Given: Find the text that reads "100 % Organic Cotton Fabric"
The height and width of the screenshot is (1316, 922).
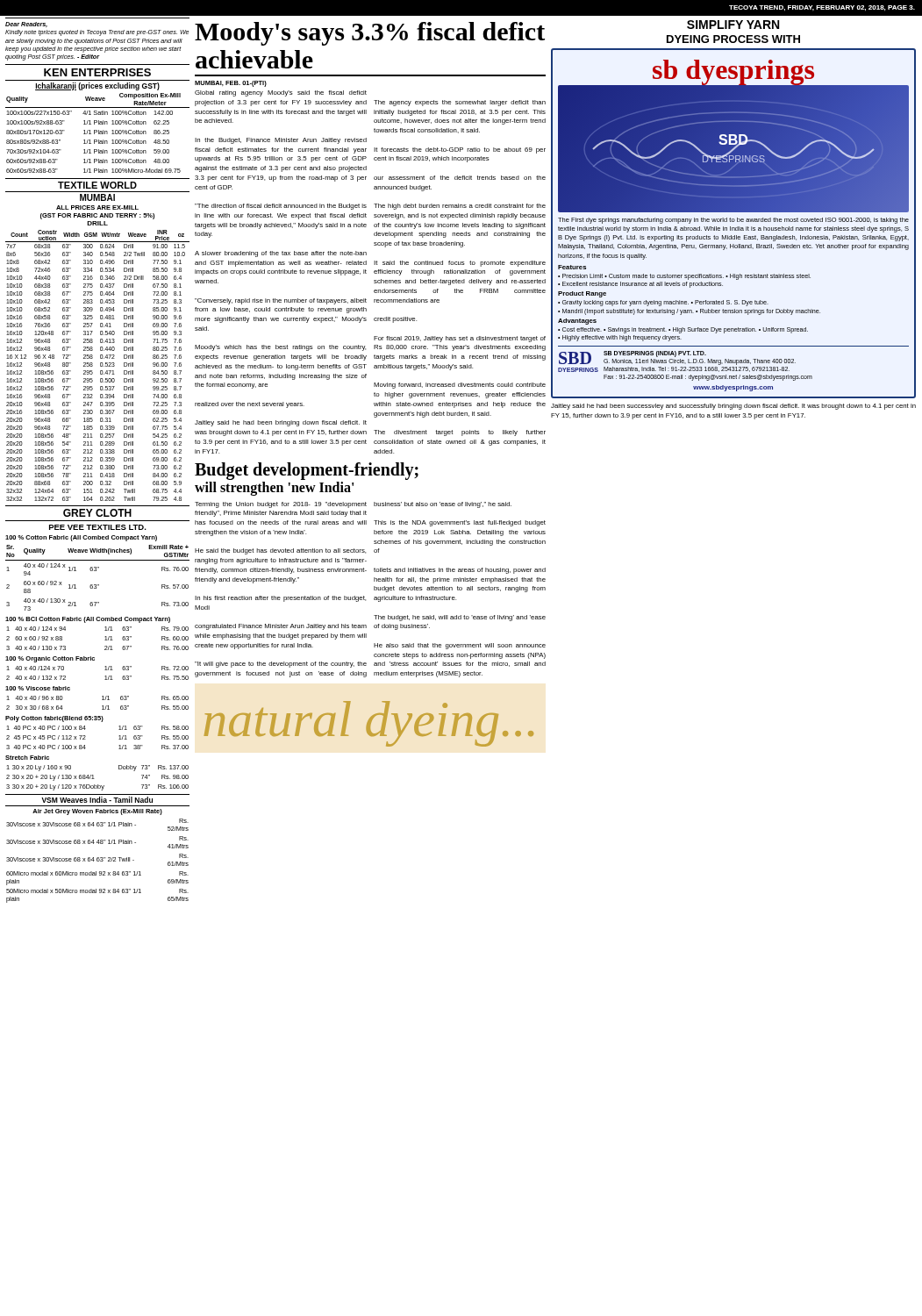Looking at the screenshot, I should pos(50,658).
